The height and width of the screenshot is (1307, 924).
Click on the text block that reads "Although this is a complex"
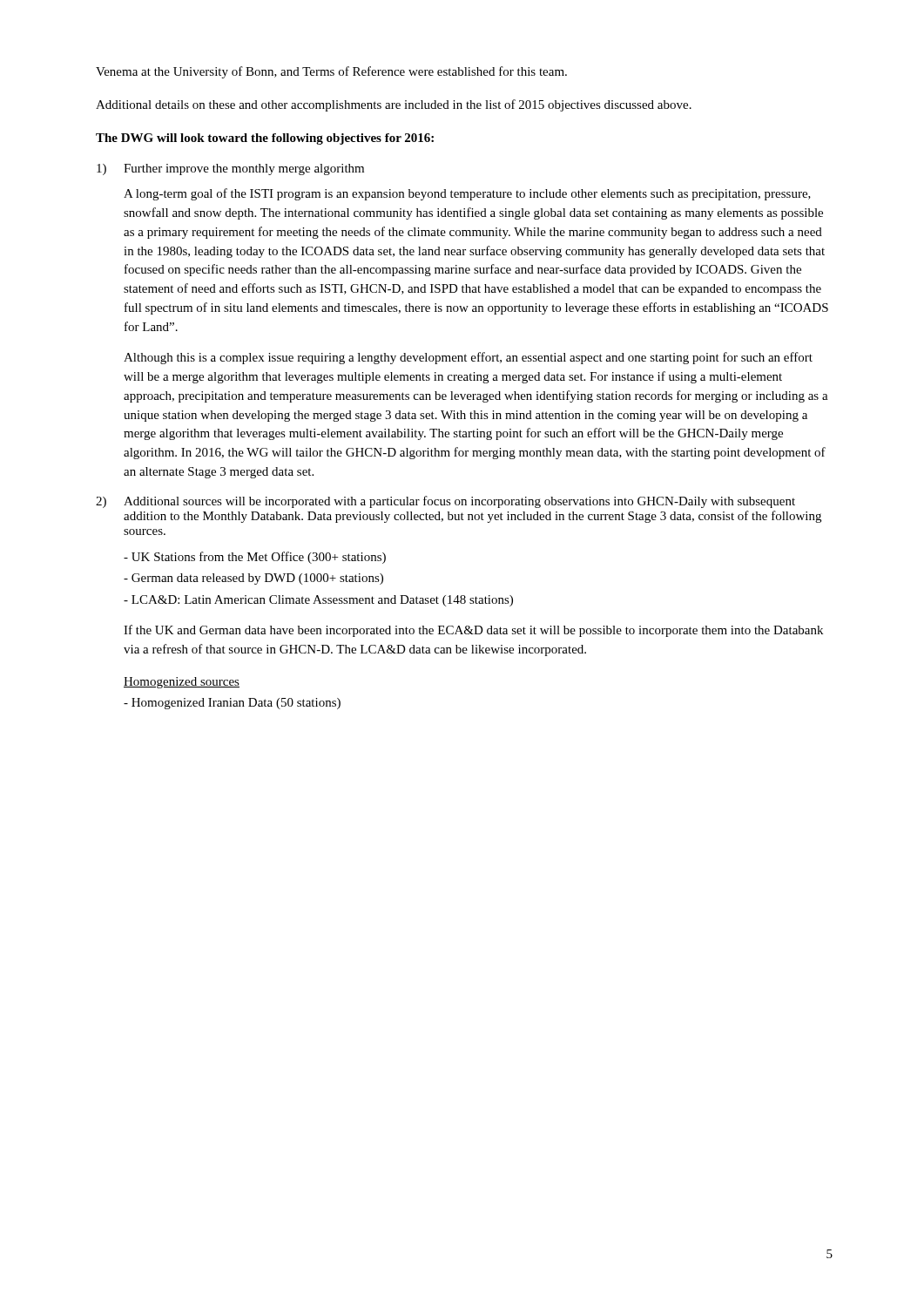[478, 415]
